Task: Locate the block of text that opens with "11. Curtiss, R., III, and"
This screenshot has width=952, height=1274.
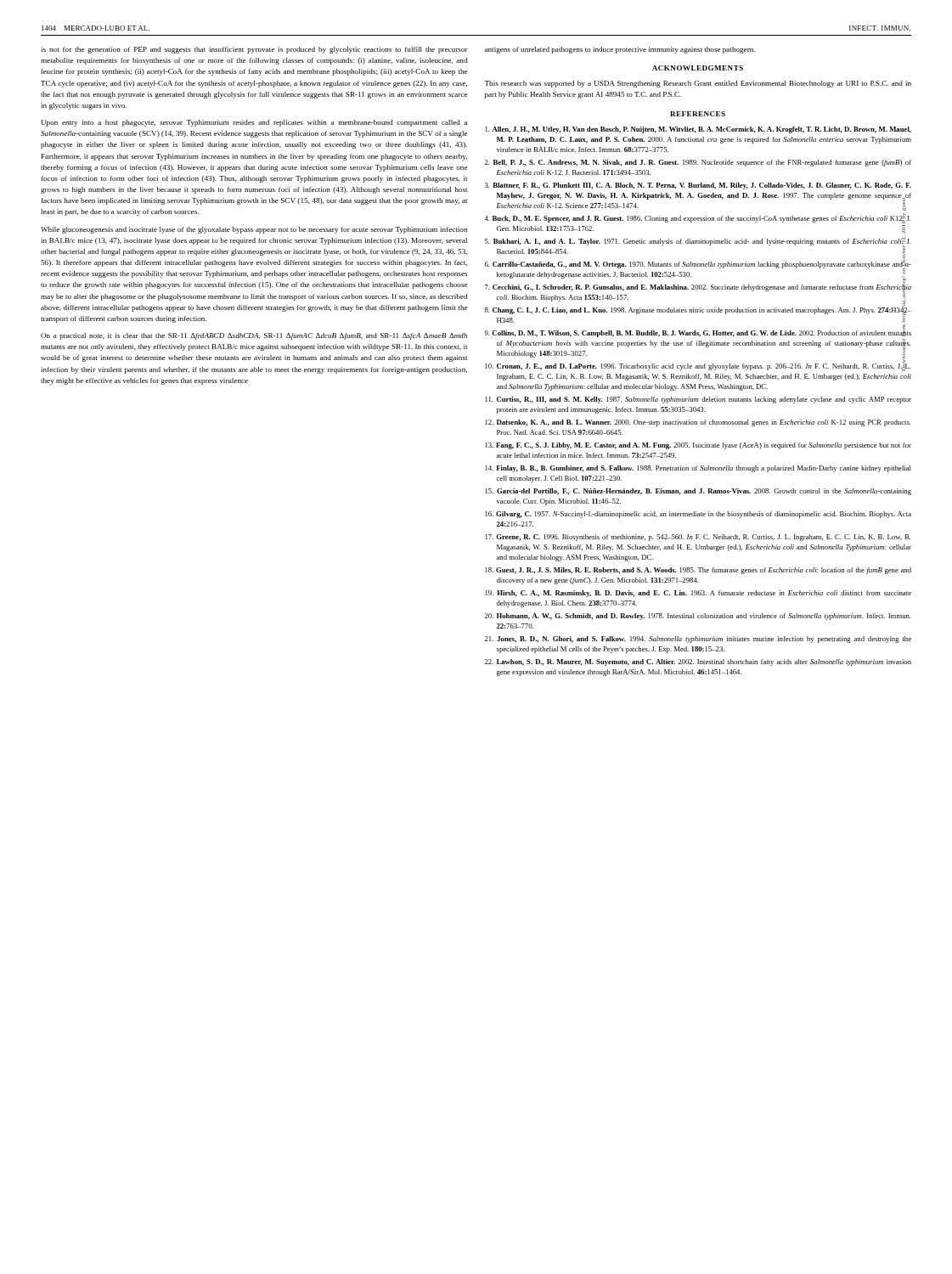Action: coord(698,404)
